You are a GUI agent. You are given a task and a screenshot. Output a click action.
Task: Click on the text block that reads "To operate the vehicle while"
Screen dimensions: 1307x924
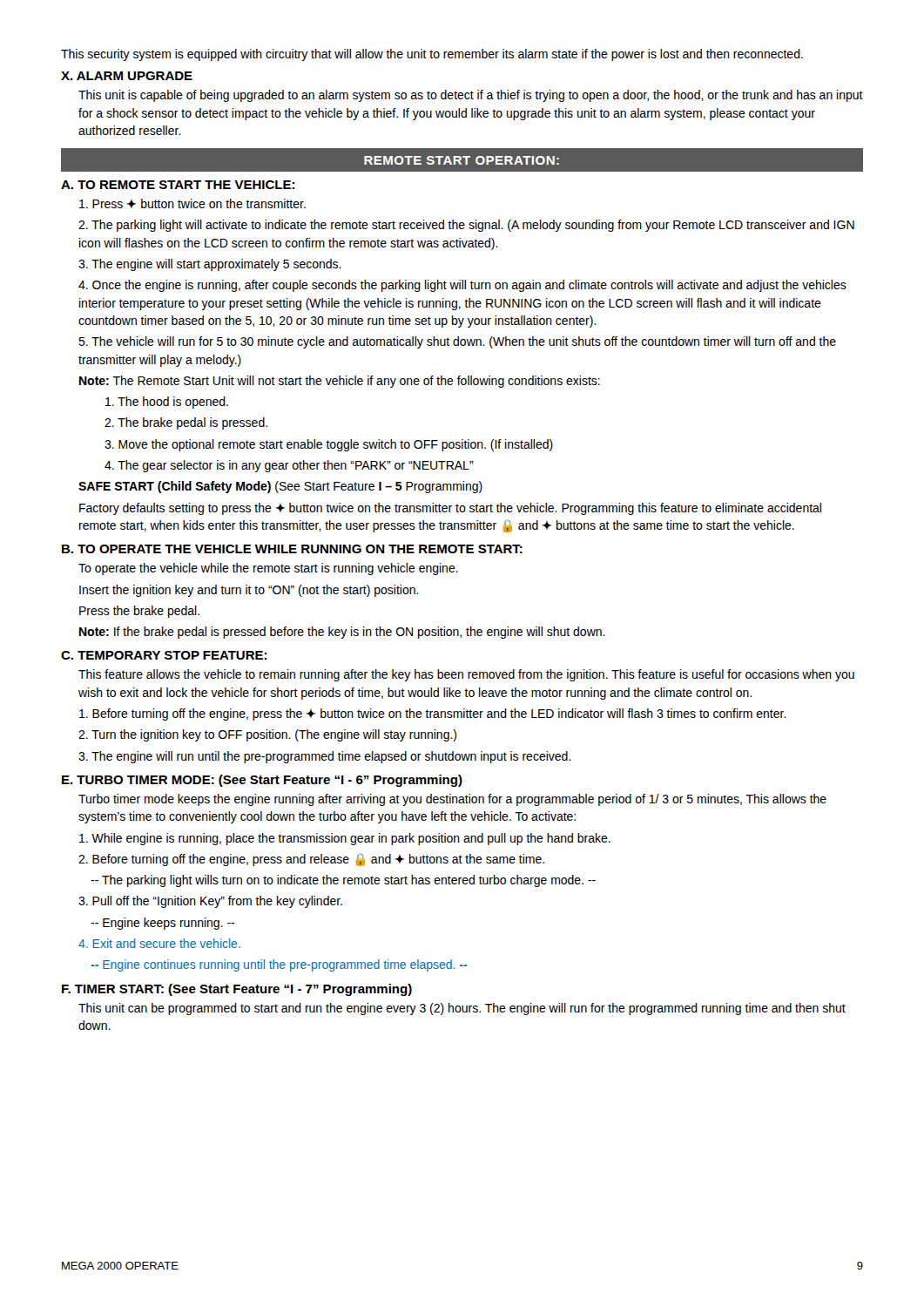pyautogui.click(x=268, y=569)
